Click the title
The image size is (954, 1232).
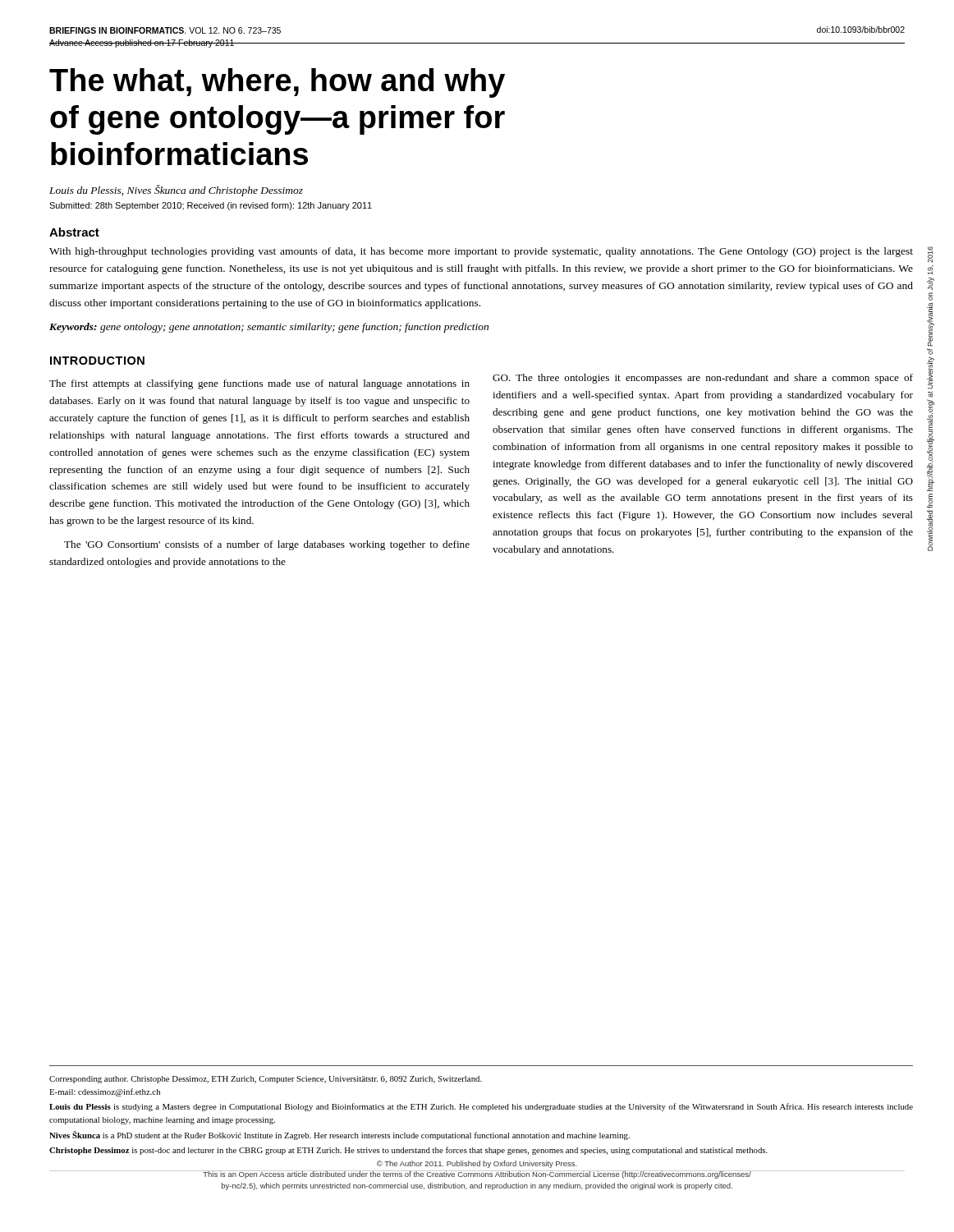(481, 114)
